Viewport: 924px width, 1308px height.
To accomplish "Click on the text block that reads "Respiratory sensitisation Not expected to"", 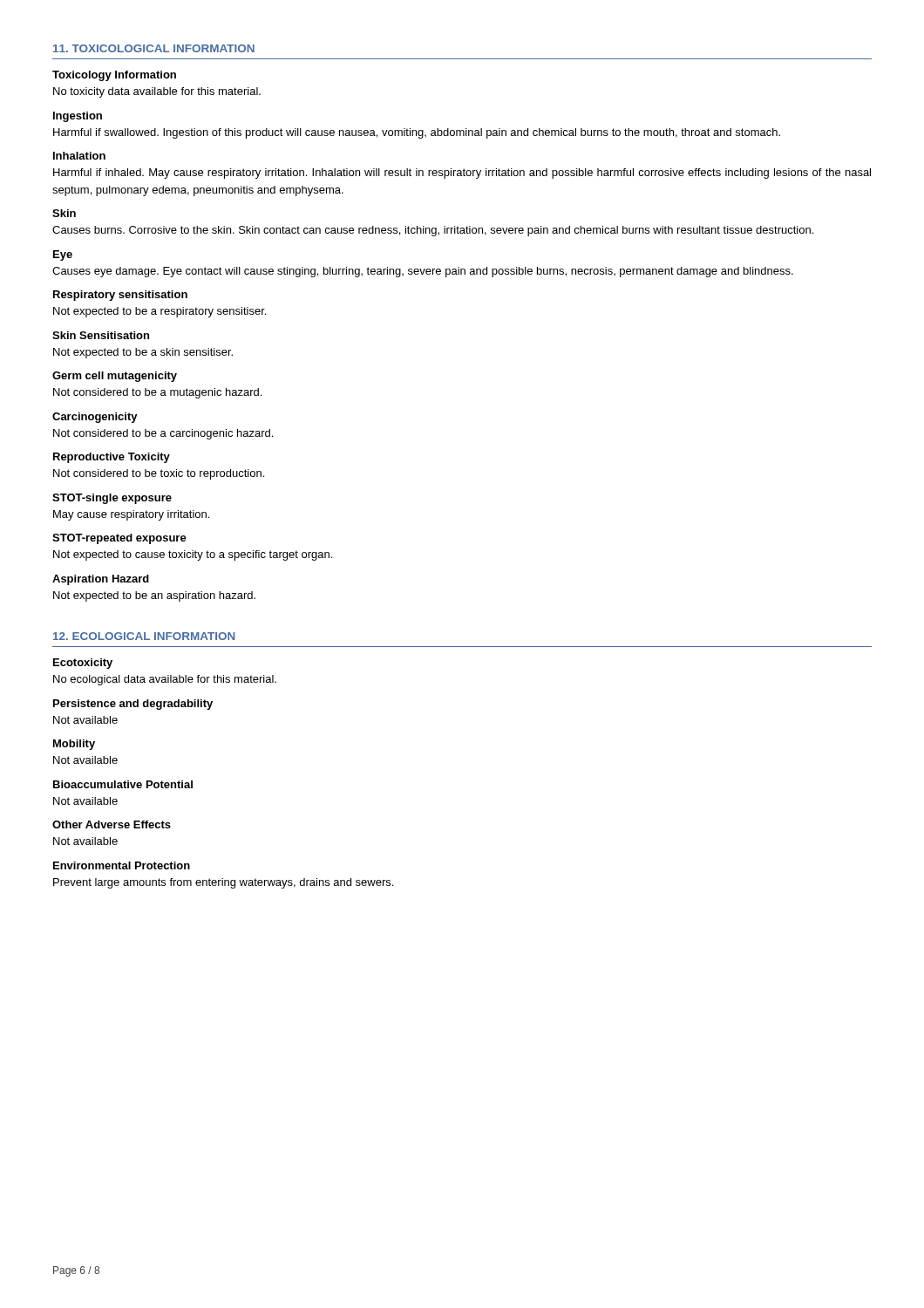I will click(x=120, y=296).
